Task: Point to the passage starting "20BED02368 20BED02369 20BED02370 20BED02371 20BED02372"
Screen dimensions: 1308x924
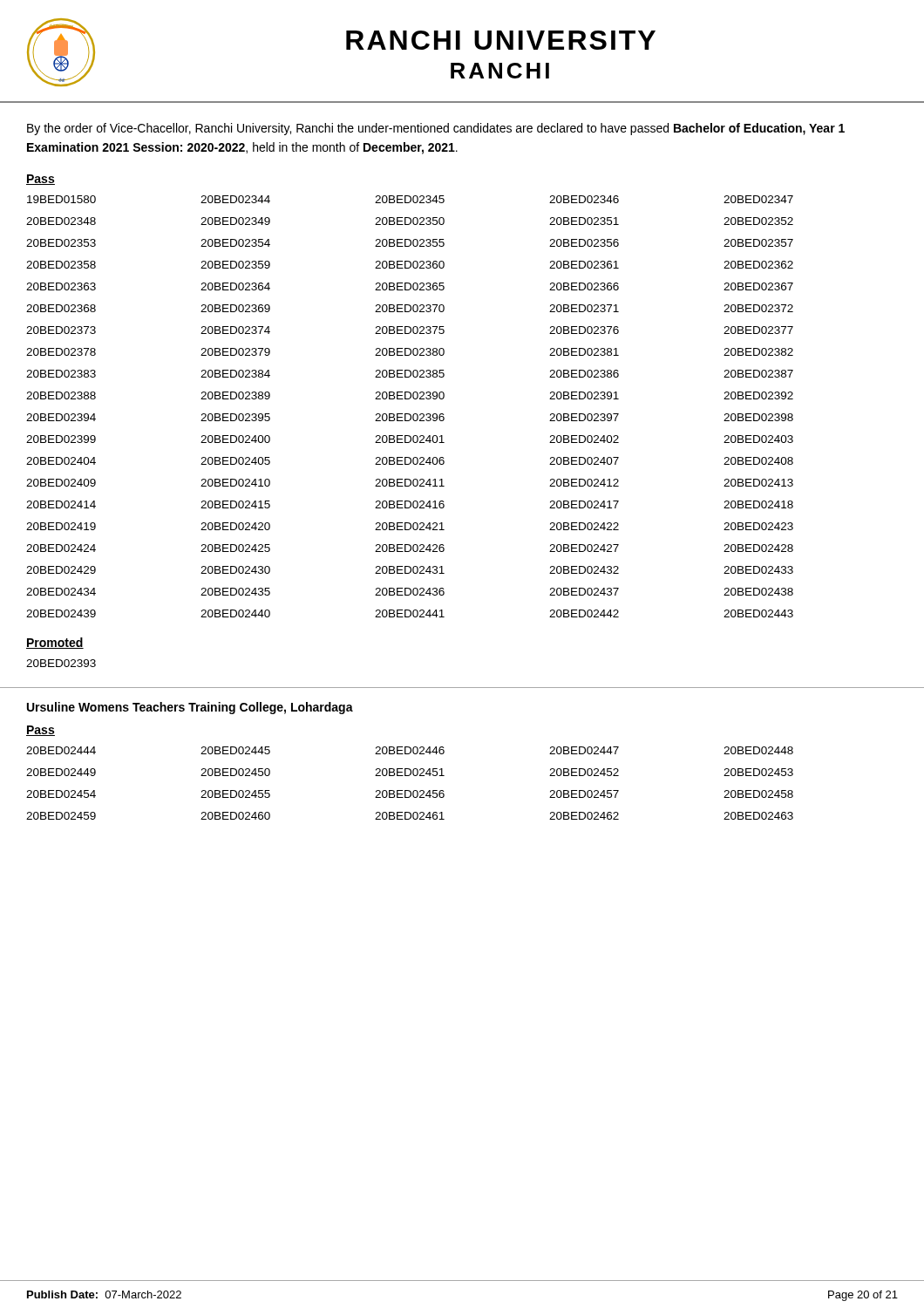Action: [410, 308]
